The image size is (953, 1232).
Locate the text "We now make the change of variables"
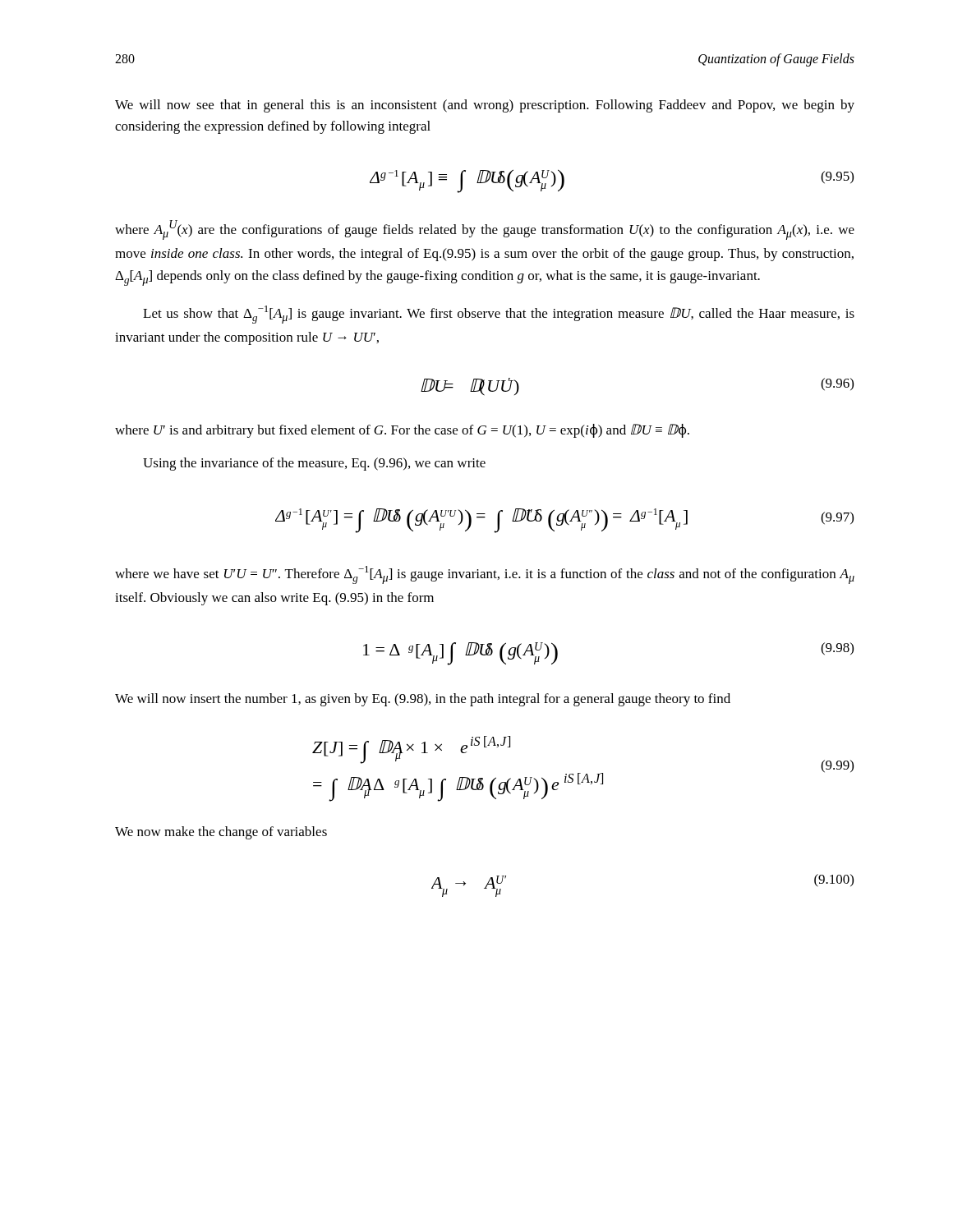221,833
